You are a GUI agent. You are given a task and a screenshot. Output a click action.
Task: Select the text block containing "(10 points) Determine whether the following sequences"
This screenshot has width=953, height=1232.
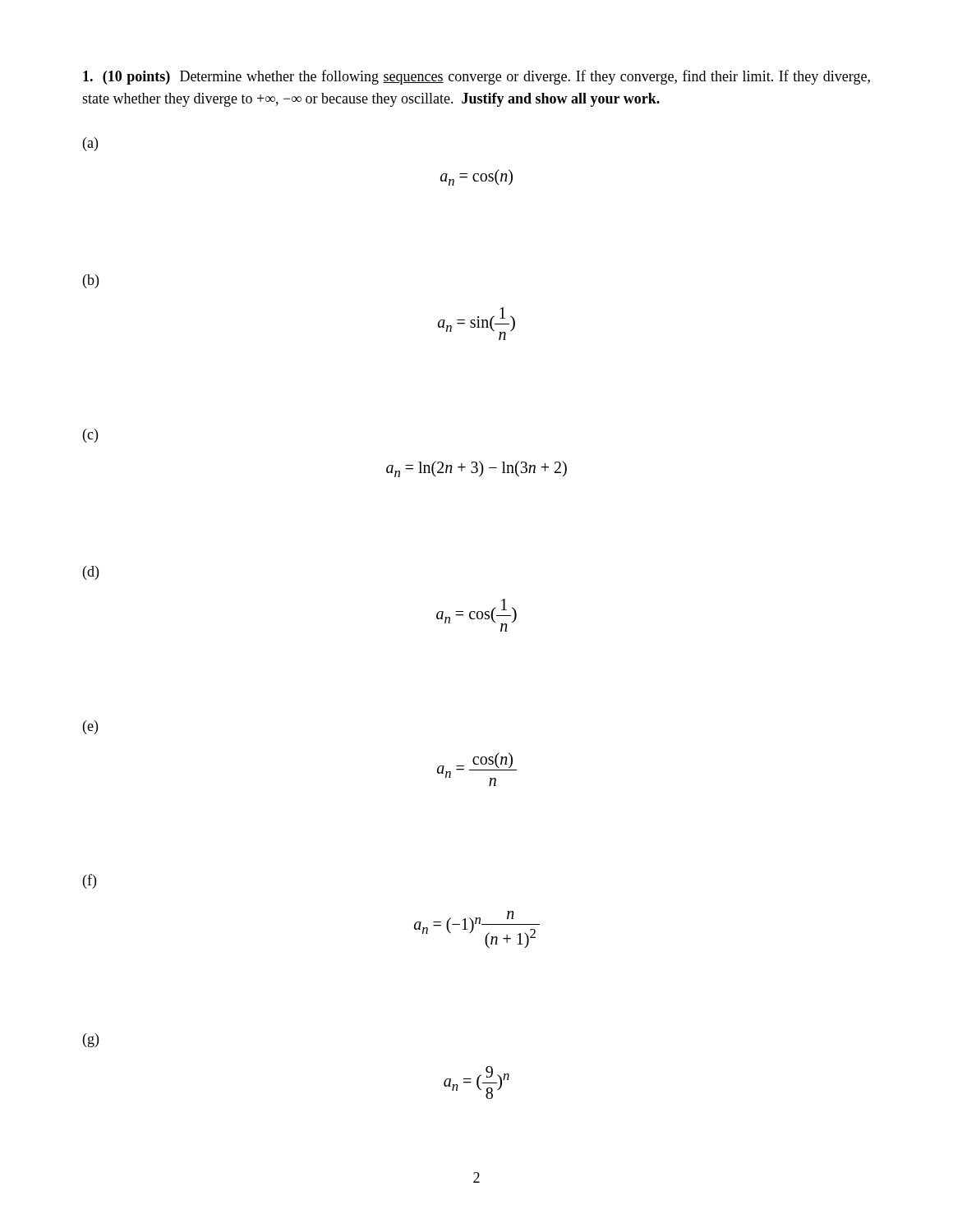click(476, 87)
